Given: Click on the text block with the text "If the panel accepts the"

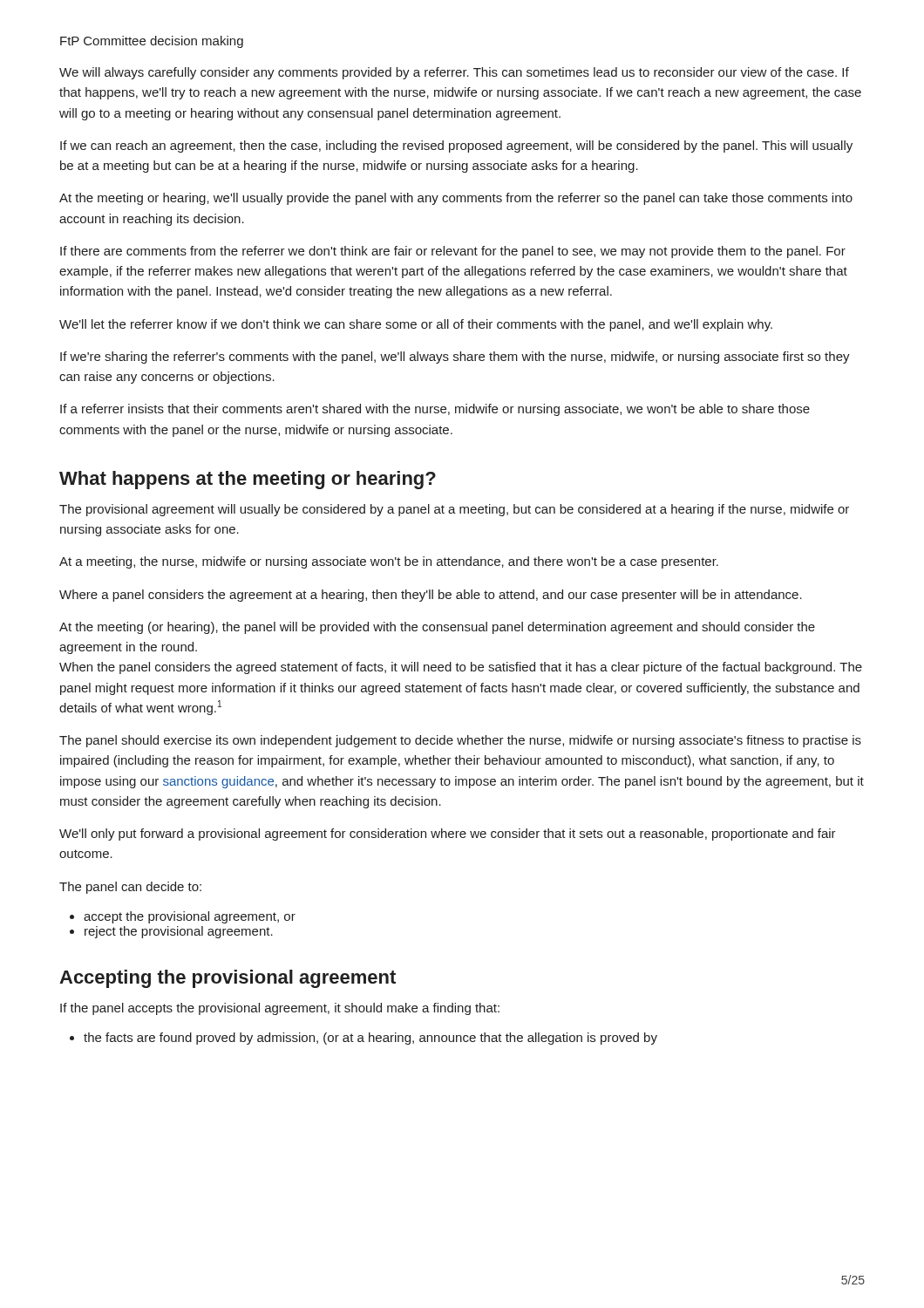Looking at the screenshot, I should 280,1007.
